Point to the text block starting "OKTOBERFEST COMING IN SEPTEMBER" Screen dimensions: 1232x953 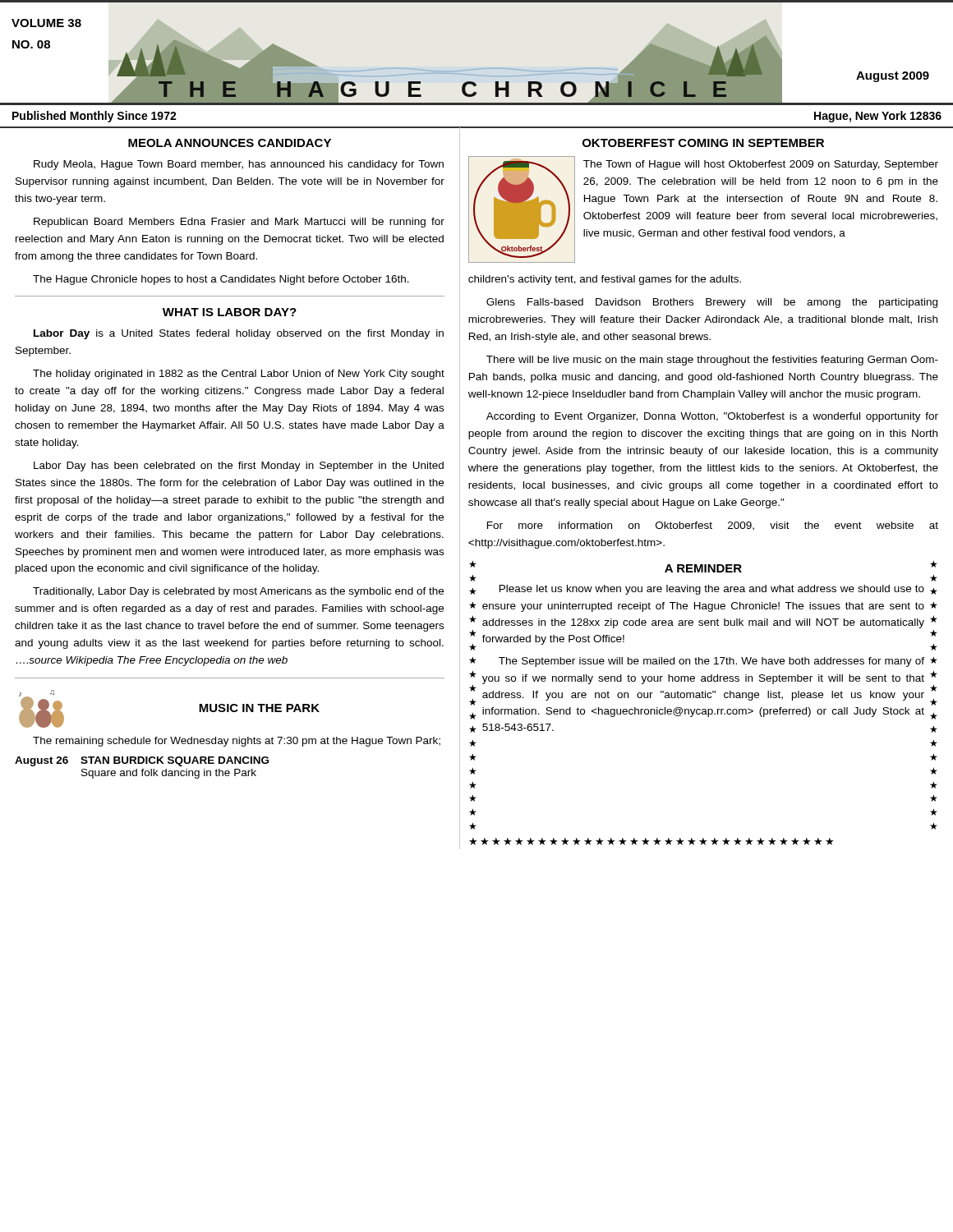[703, 142]
